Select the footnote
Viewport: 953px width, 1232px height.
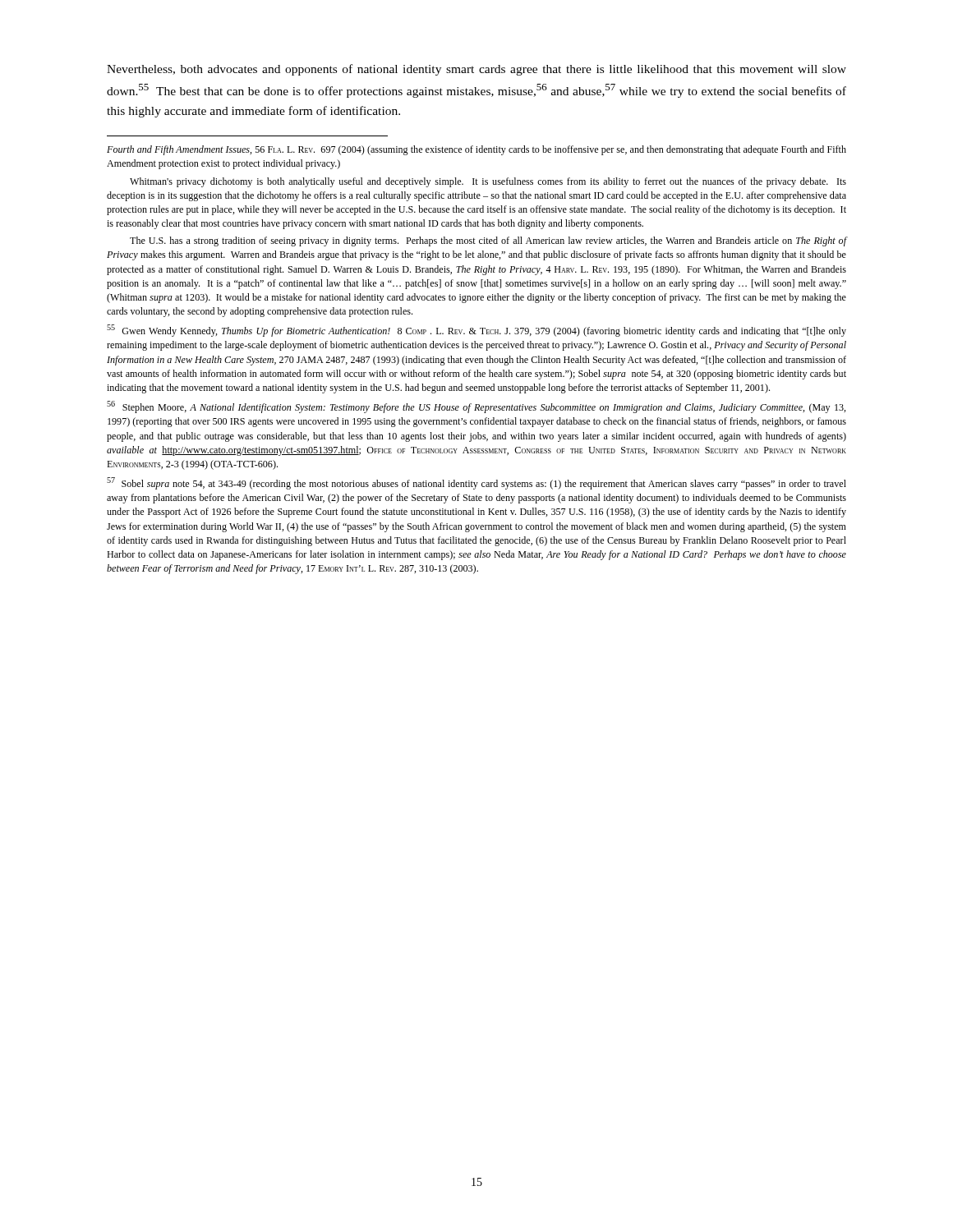tap(476, 359)
